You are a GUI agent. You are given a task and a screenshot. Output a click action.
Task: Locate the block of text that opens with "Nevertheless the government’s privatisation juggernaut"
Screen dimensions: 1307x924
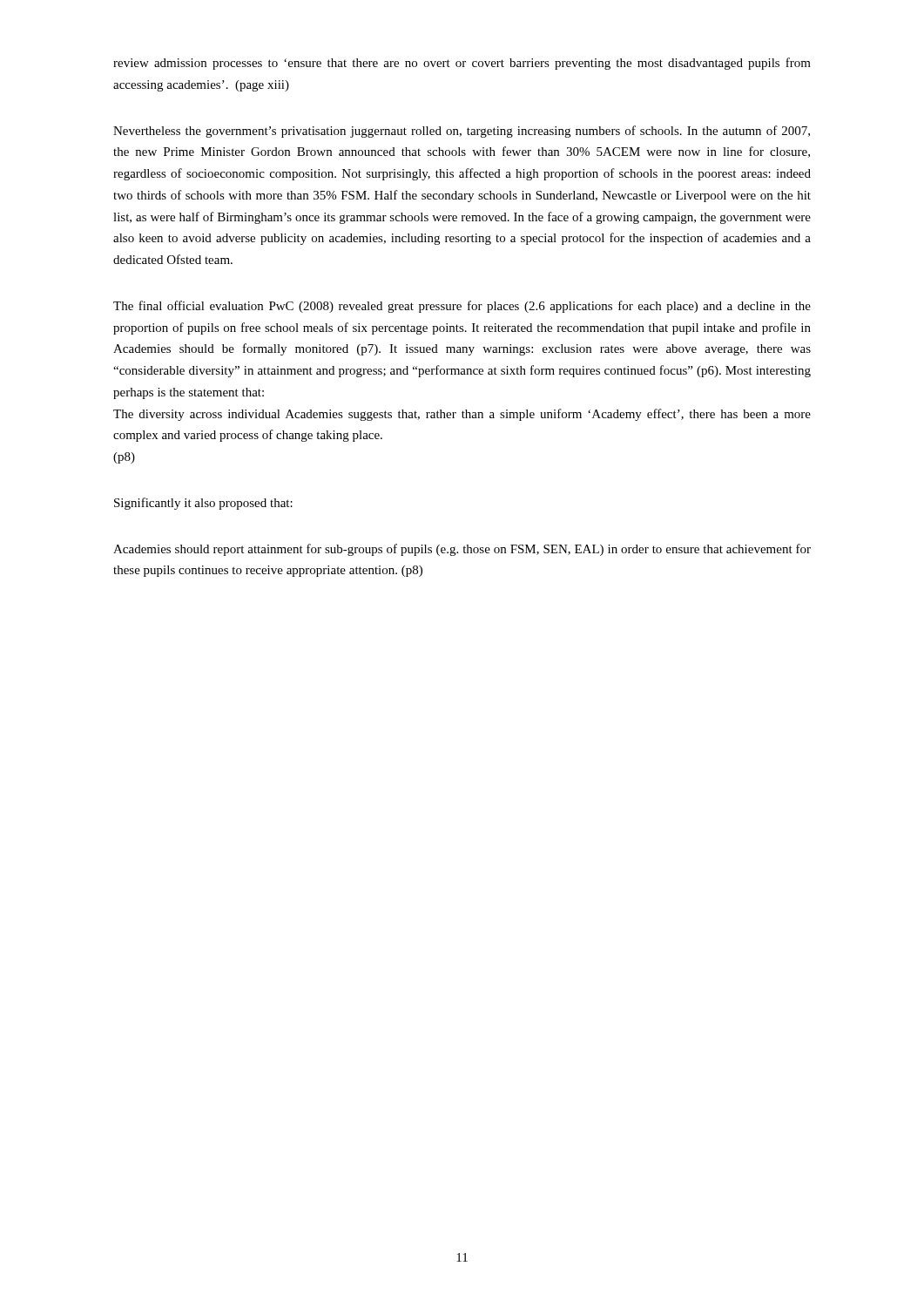coord(462,195)
